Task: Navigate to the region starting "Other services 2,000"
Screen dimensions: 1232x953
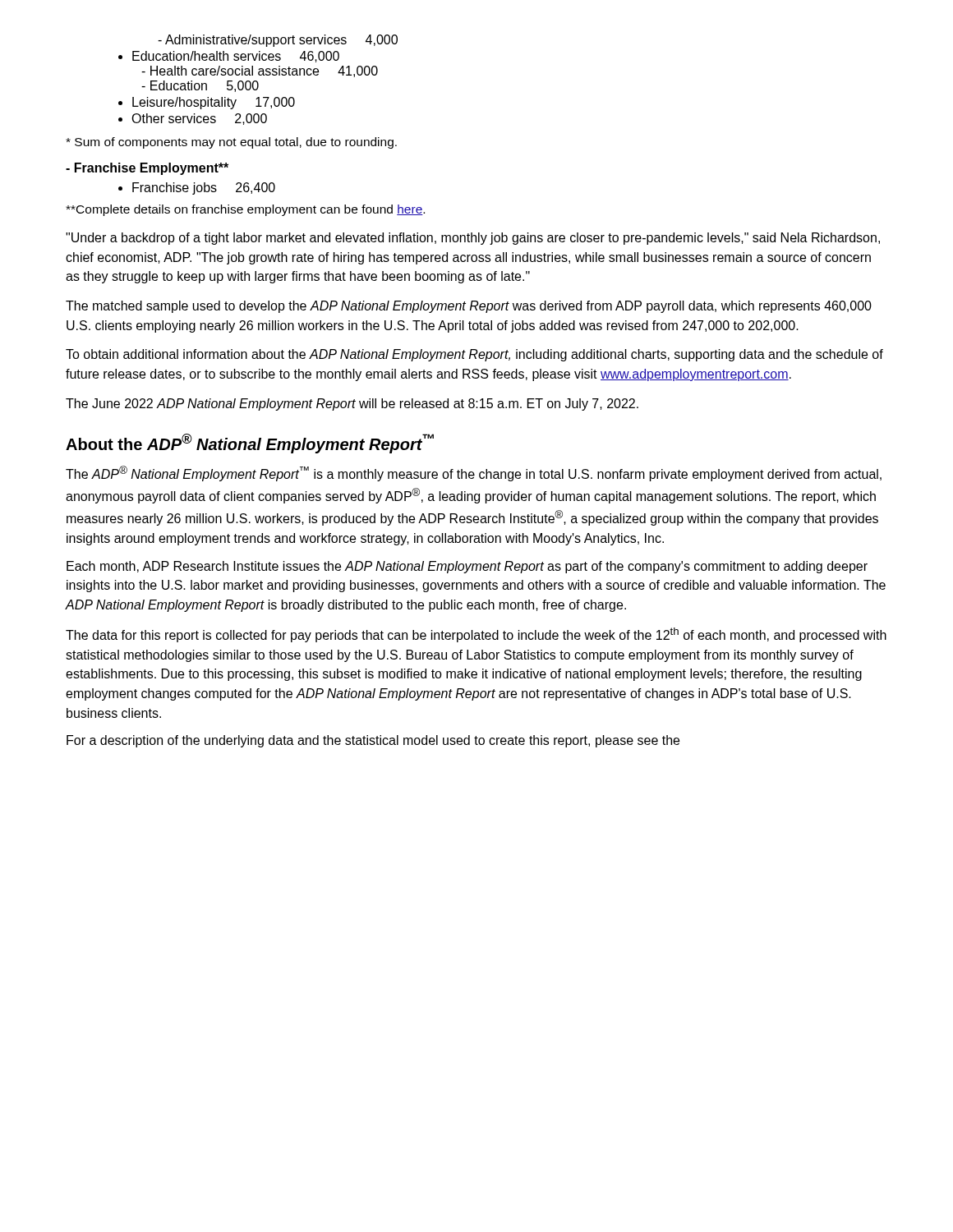Action: 193,119
